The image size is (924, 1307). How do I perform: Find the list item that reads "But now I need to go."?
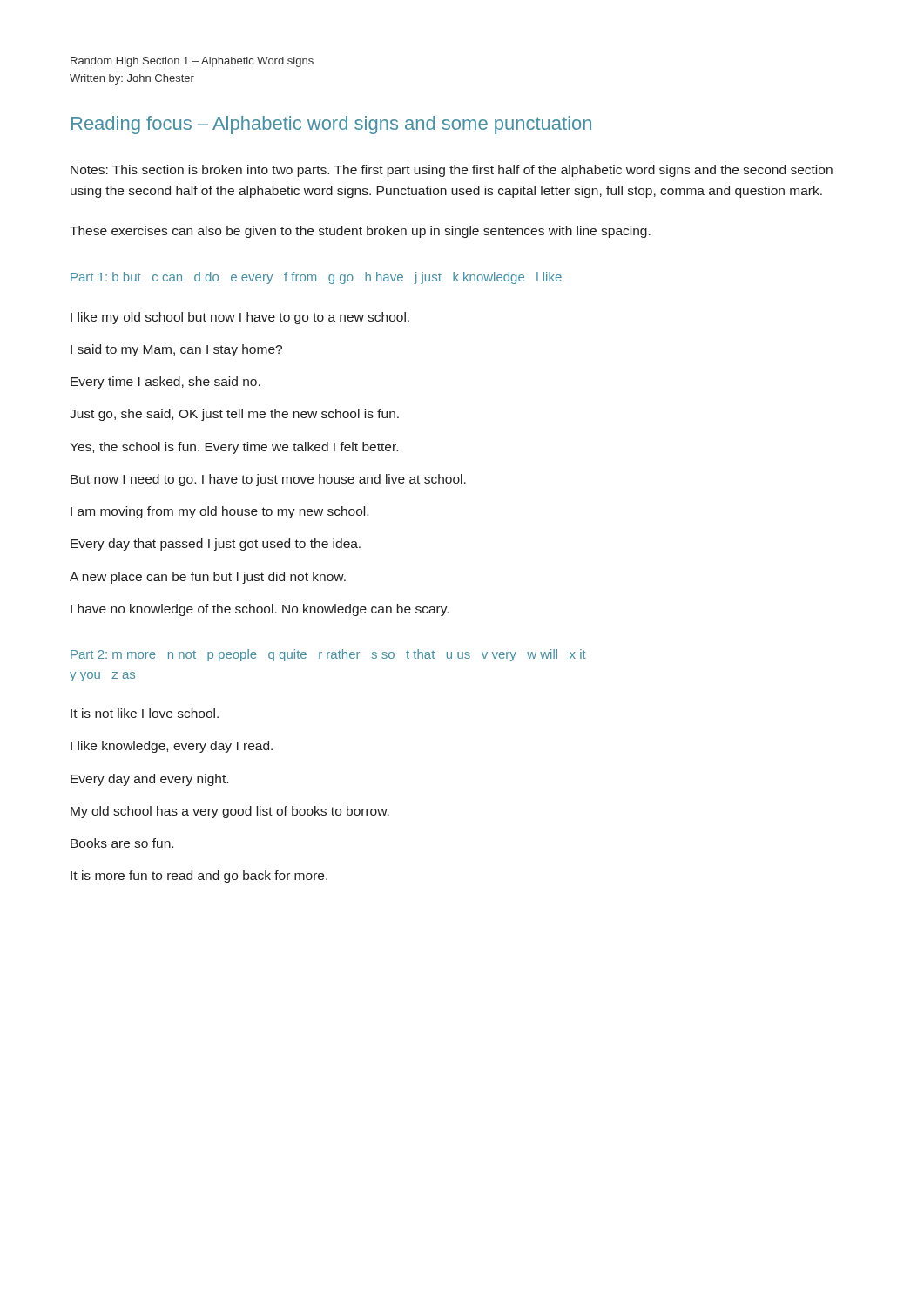(x=268, y=479)
